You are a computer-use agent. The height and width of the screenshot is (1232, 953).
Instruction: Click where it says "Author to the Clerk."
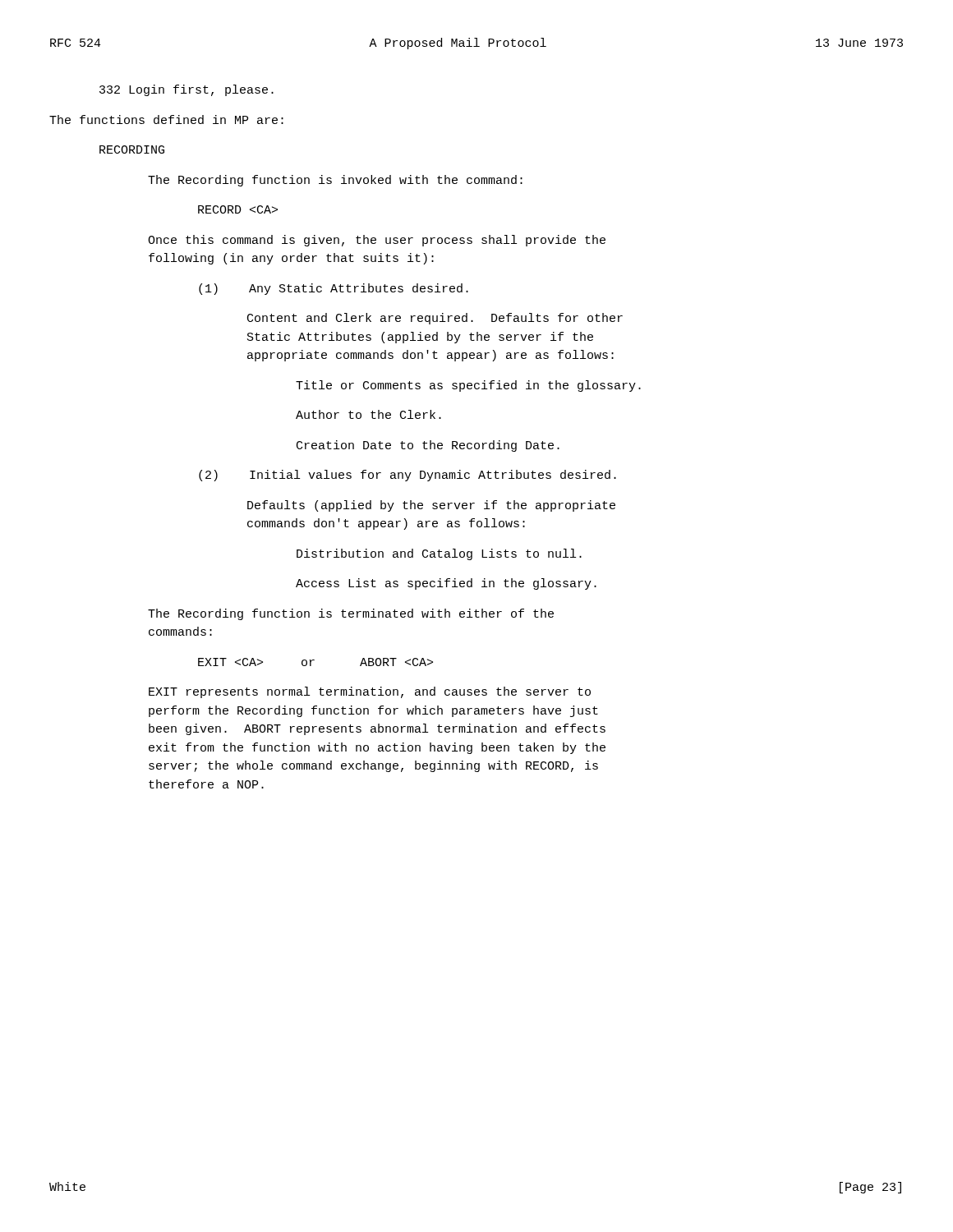[370, 416]
